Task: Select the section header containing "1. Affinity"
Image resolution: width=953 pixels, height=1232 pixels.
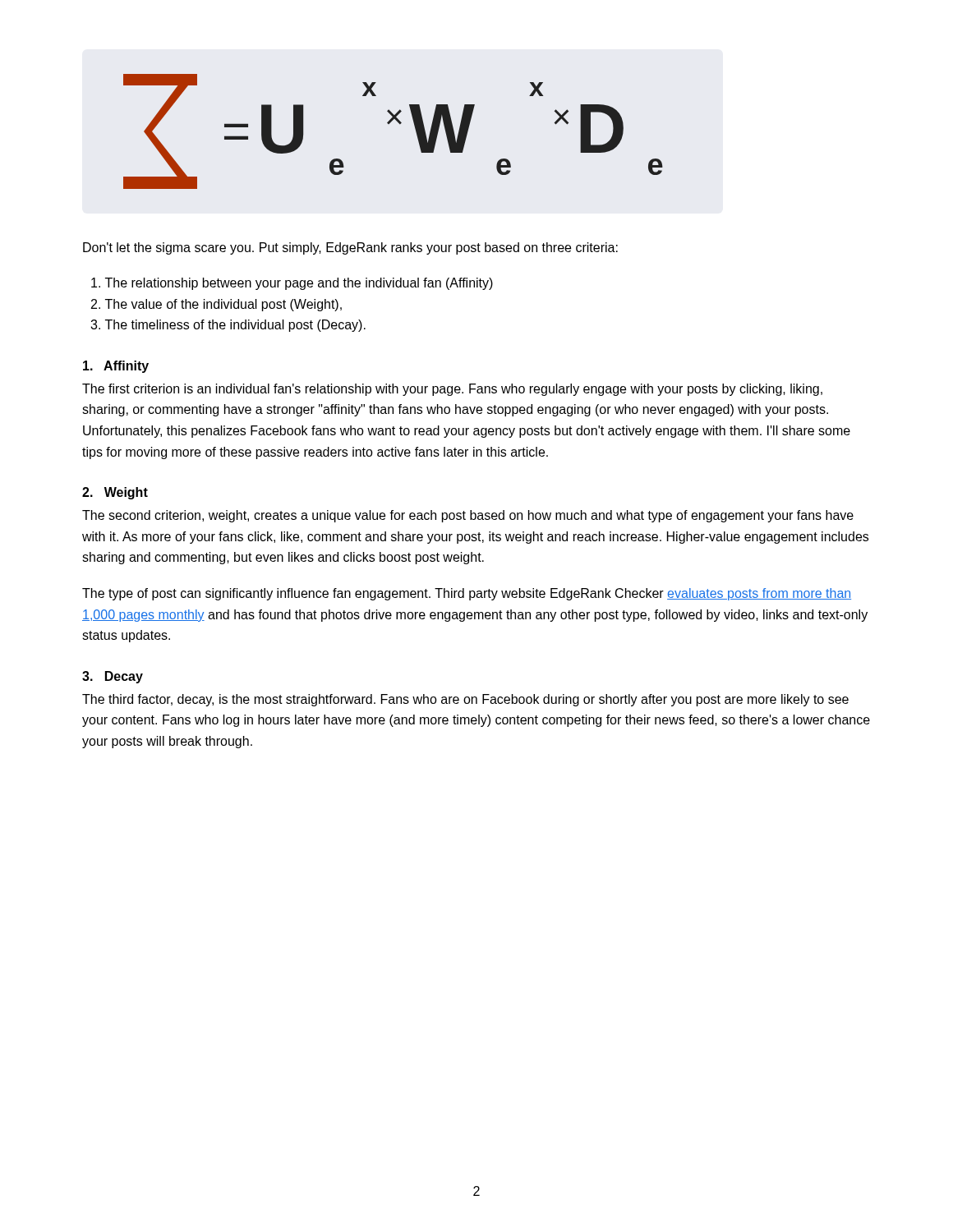Action: (116, 366)
